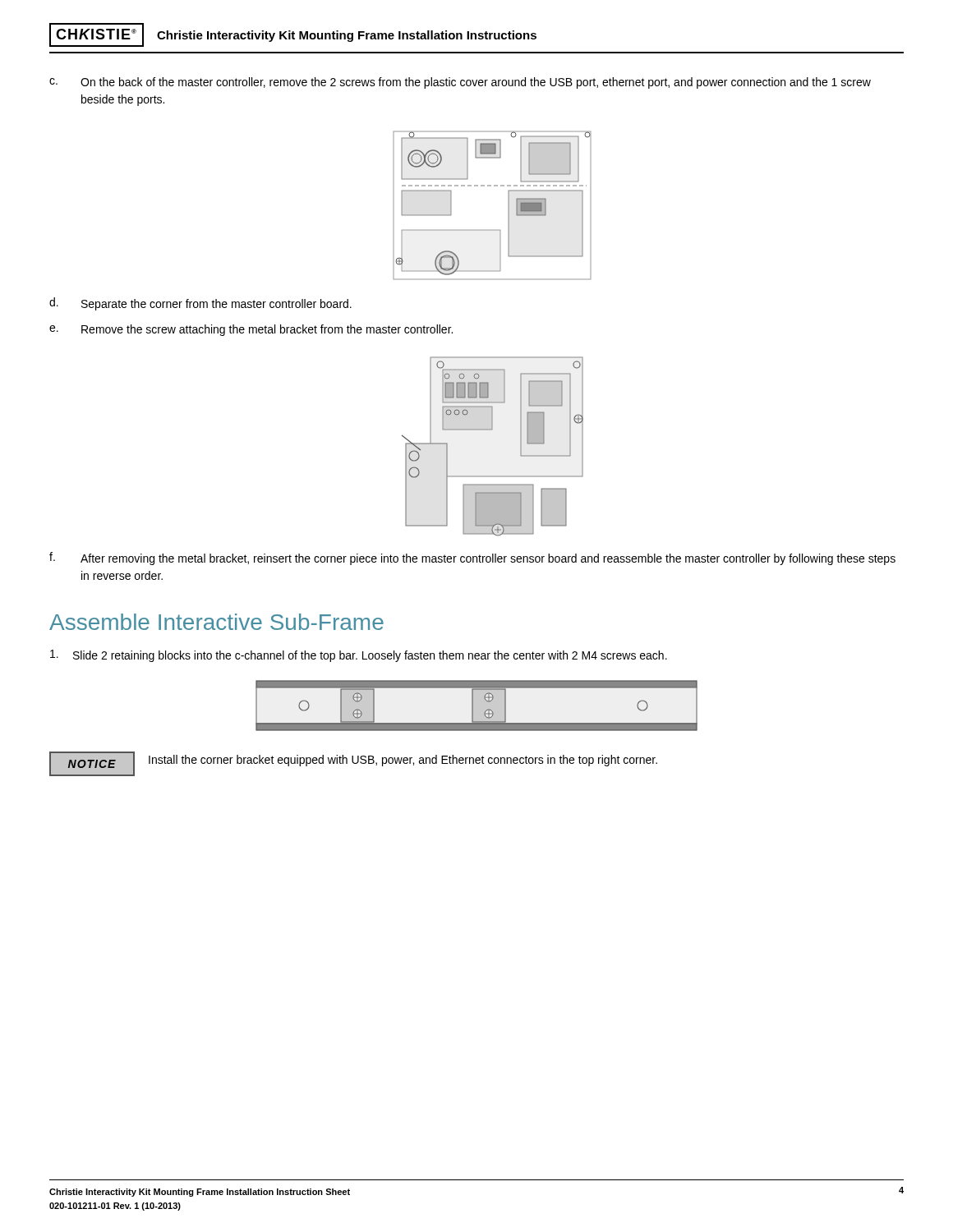Find the element starting "e. Remove the screw"
The width and height of the screenshot is (953, 1232).
click(x=251, y=330)
